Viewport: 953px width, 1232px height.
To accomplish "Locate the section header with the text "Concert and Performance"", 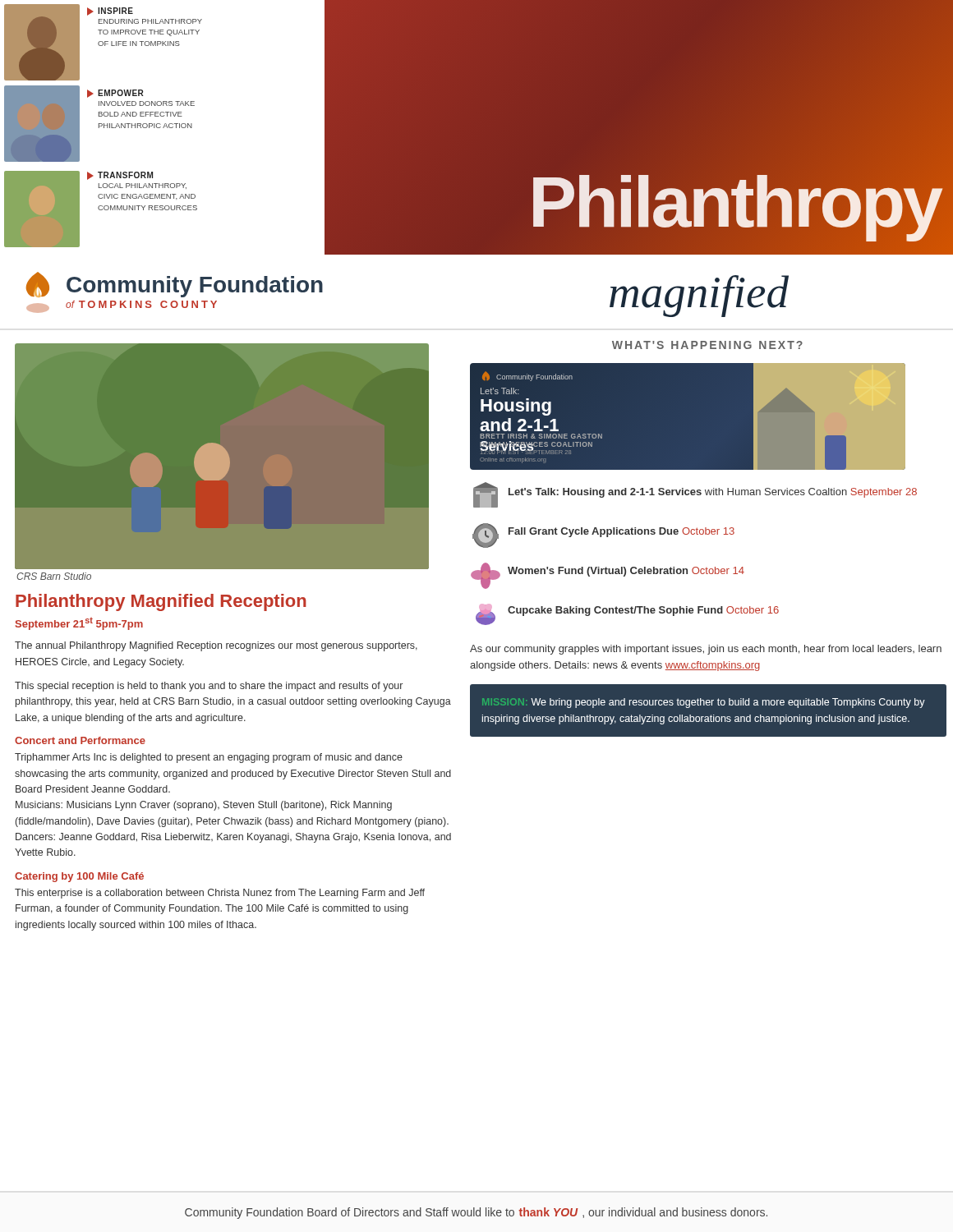I will click(x=80, y=741).
